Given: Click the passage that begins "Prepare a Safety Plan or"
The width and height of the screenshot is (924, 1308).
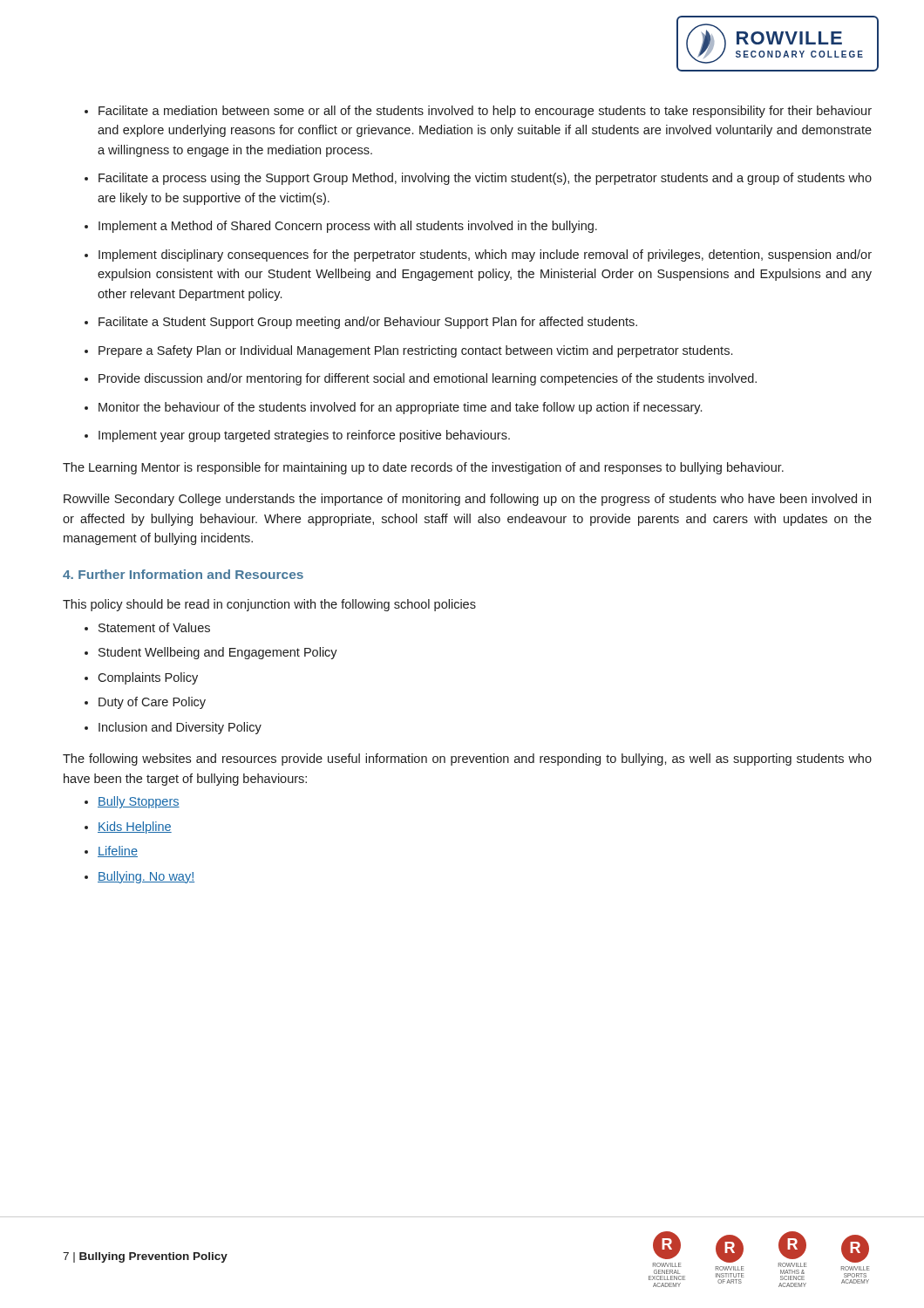Looking at the screenshot, I should click(416, 350).
